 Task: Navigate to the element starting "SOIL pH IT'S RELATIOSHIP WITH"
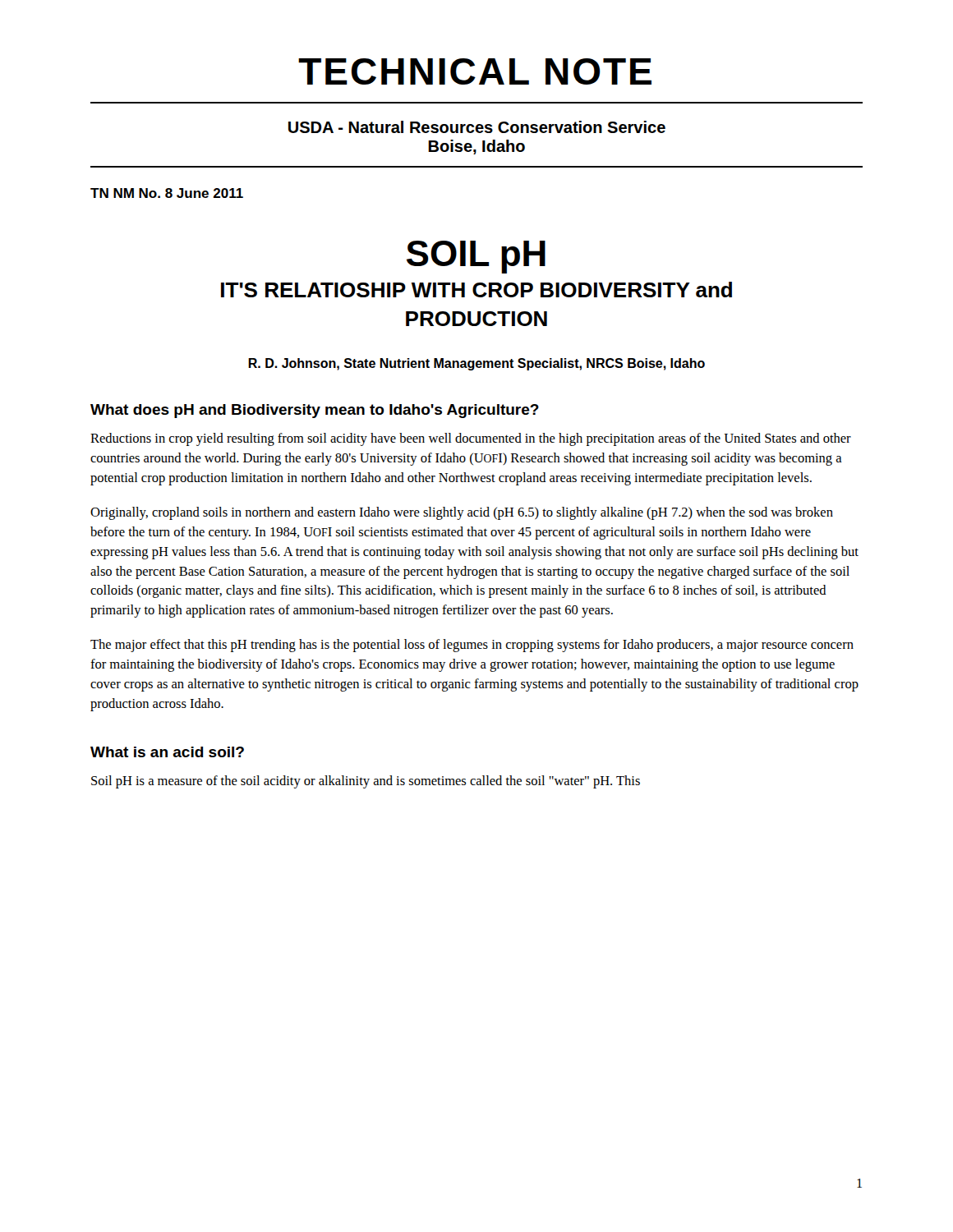[x=476, y=282]
